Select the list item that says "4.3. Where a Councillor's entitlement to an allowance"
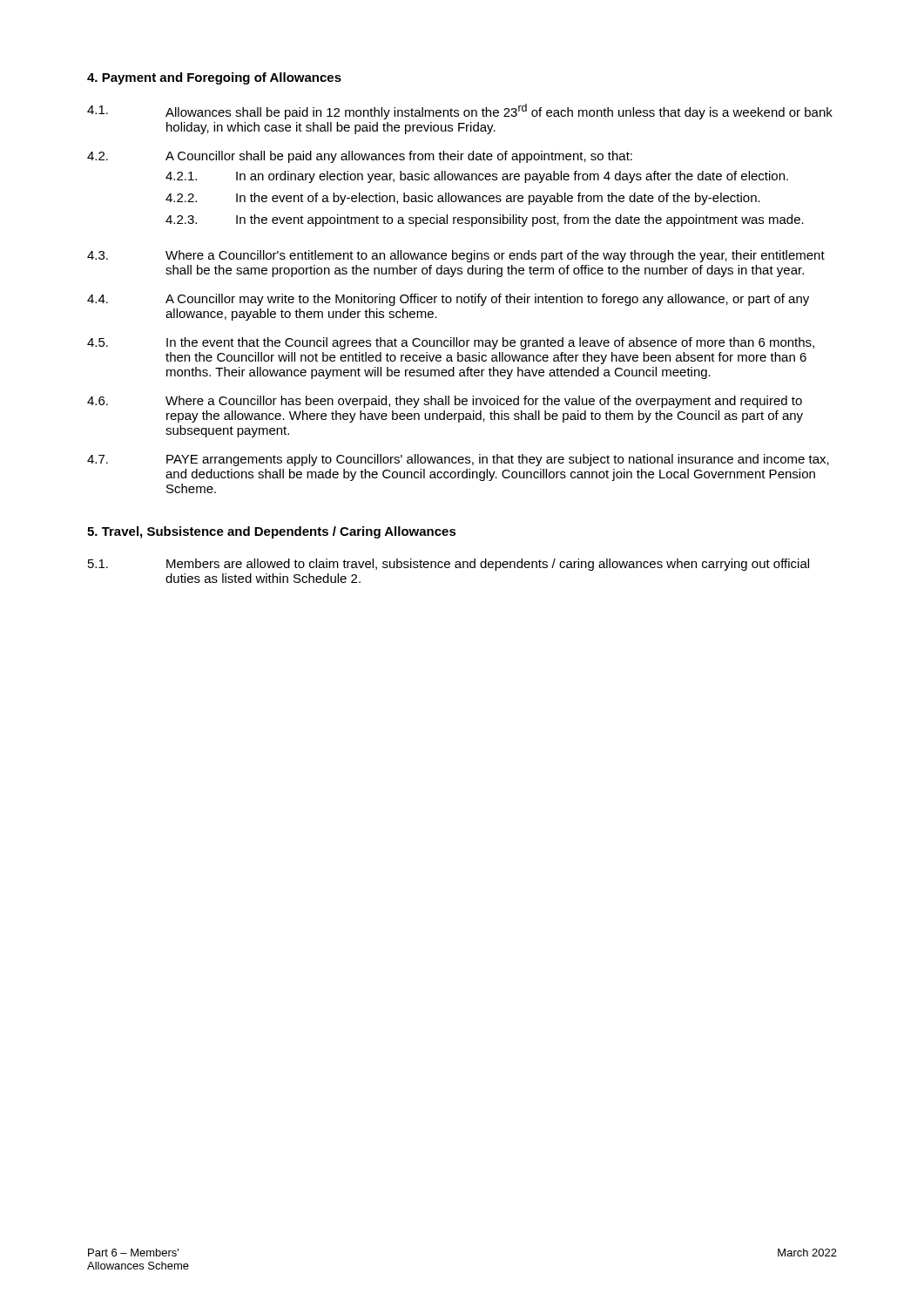924x1307 pixels. 462,262
